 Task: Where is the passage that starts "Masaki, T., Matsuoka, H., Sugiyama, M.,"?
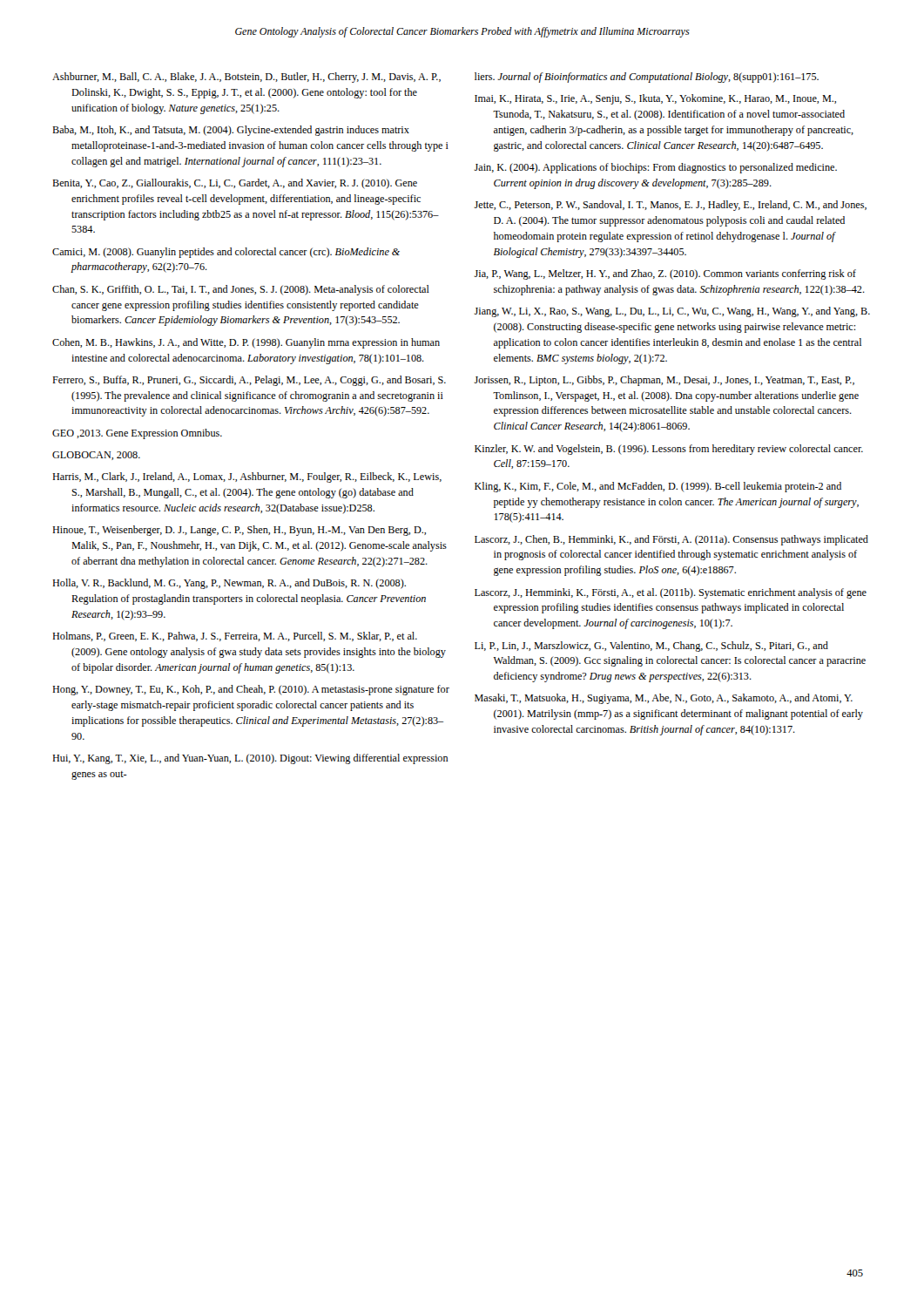[669, 714]
